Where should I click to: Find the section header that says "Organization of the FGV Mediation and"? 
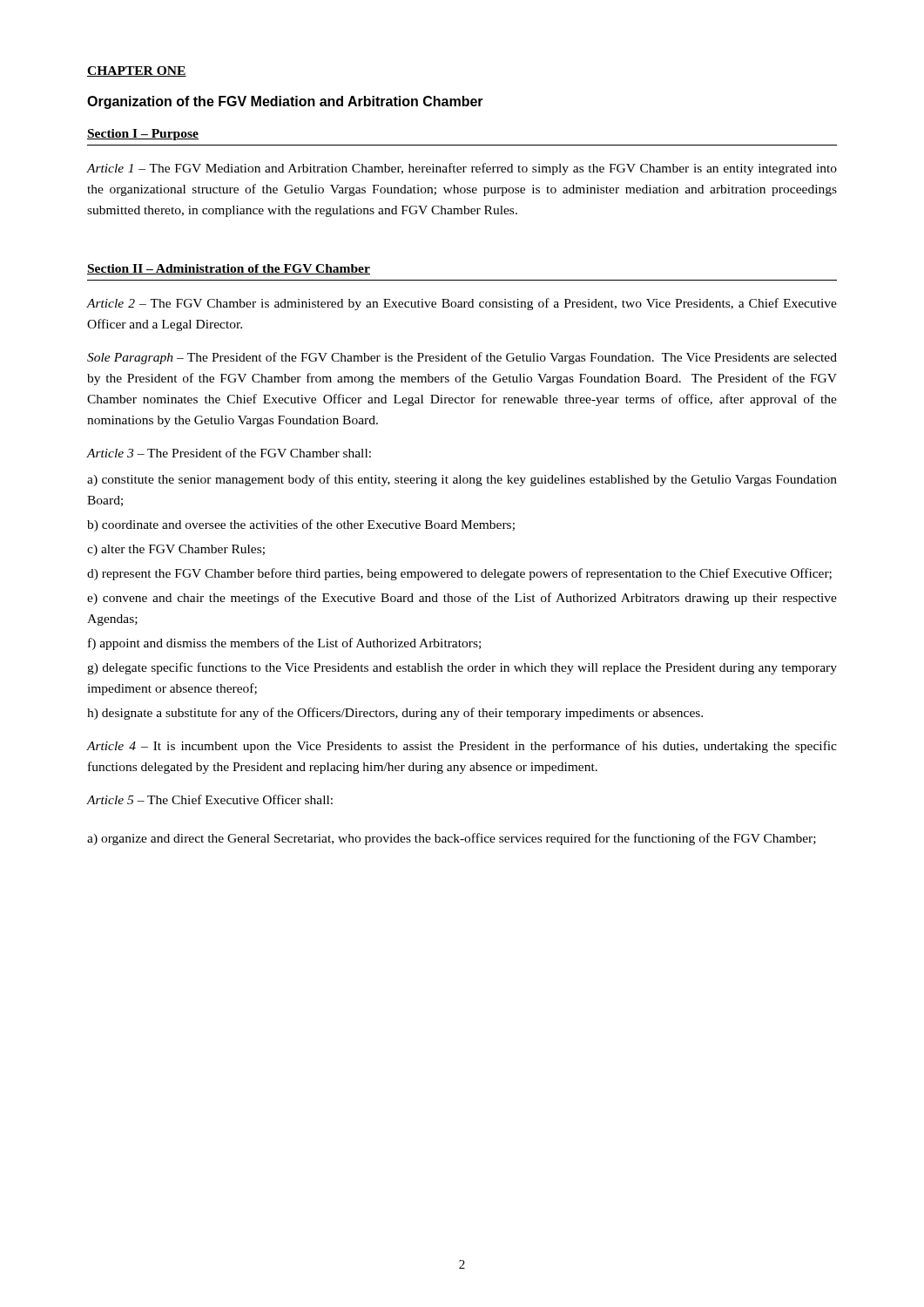tap(285, 101)
